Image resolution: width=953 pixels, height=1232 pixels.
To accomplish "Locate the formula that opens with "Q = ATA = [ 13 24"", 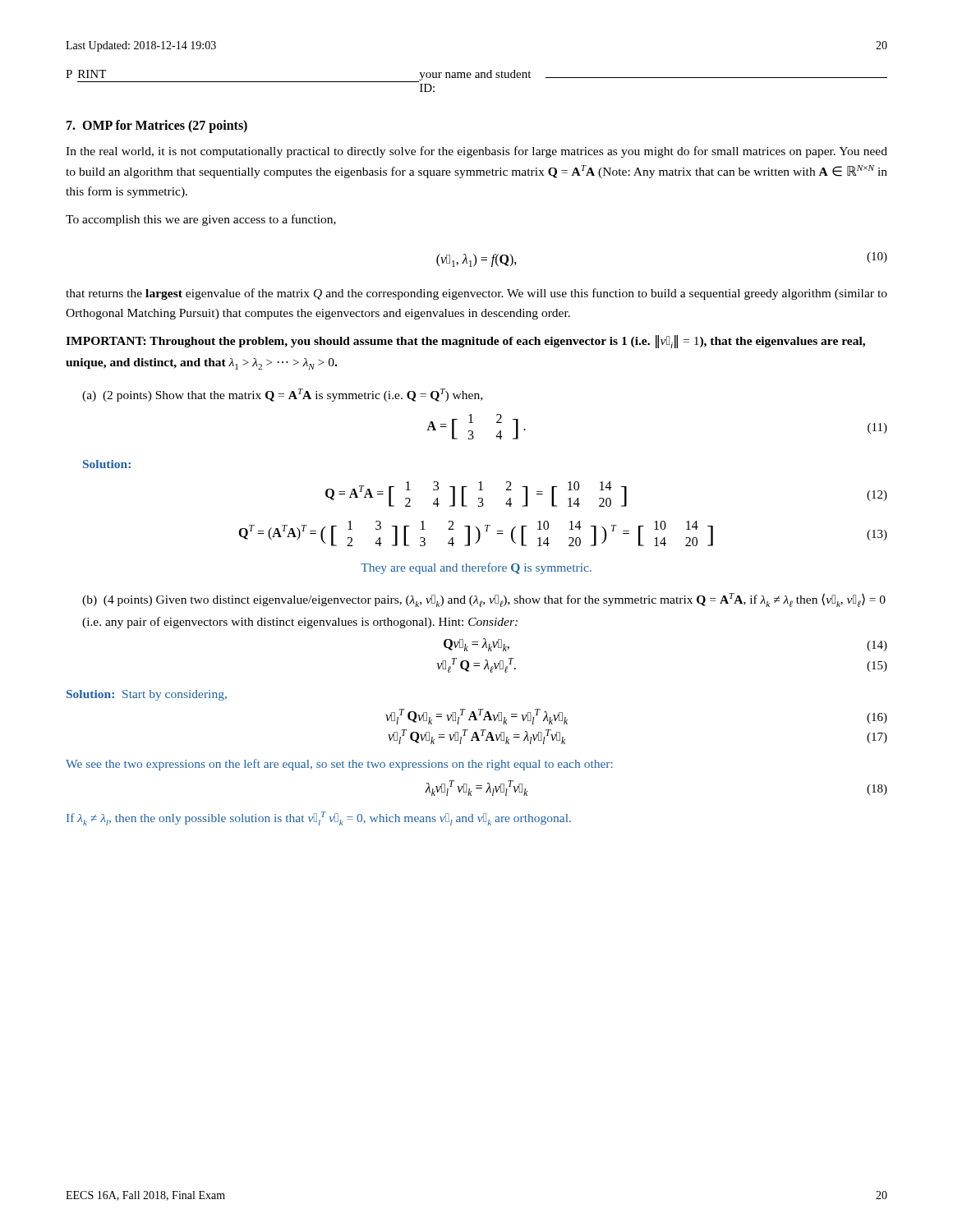I will (x=606, y=494).
